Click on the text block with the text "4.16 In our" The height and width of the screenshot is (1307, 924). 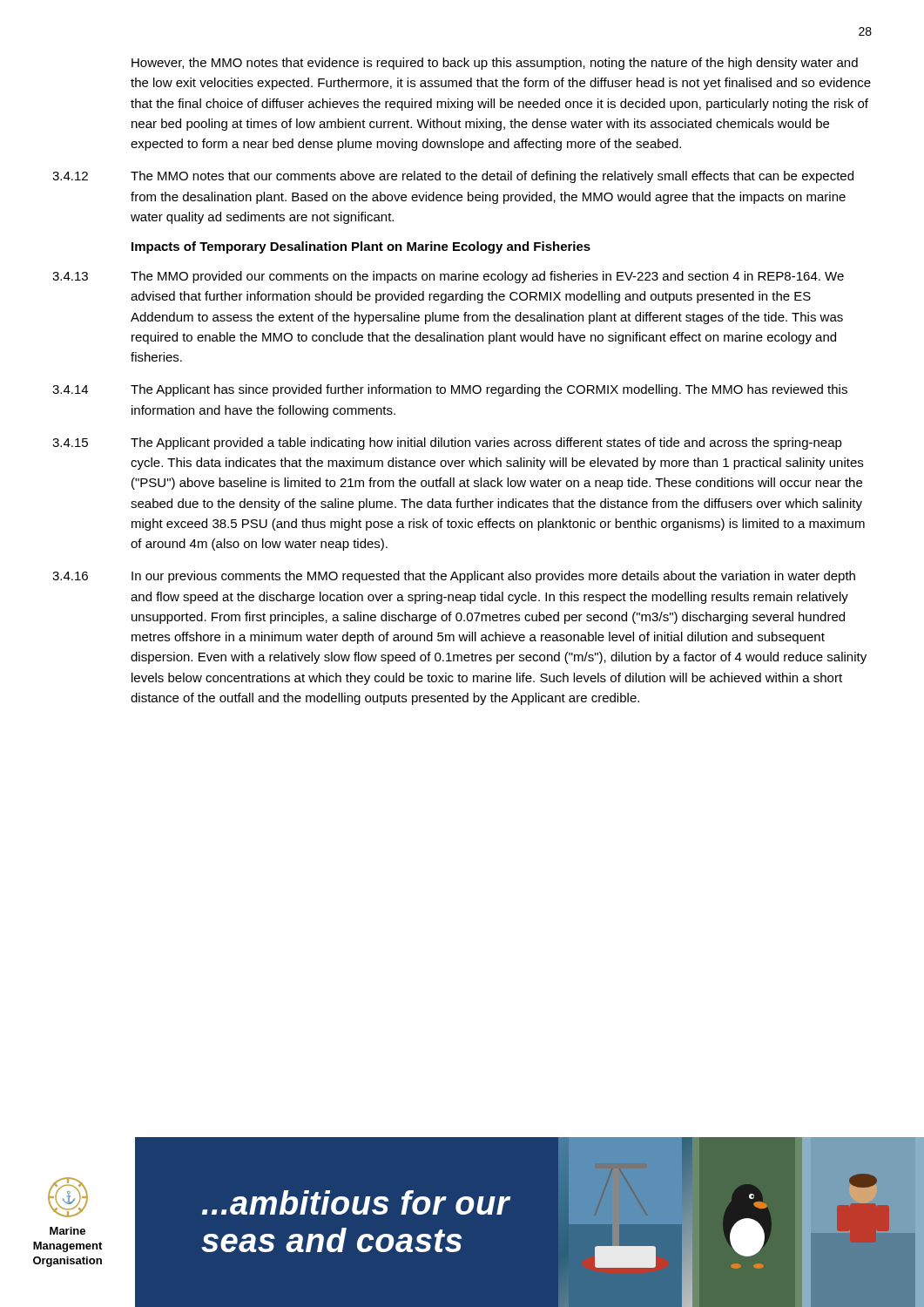(x=462, y=637)
